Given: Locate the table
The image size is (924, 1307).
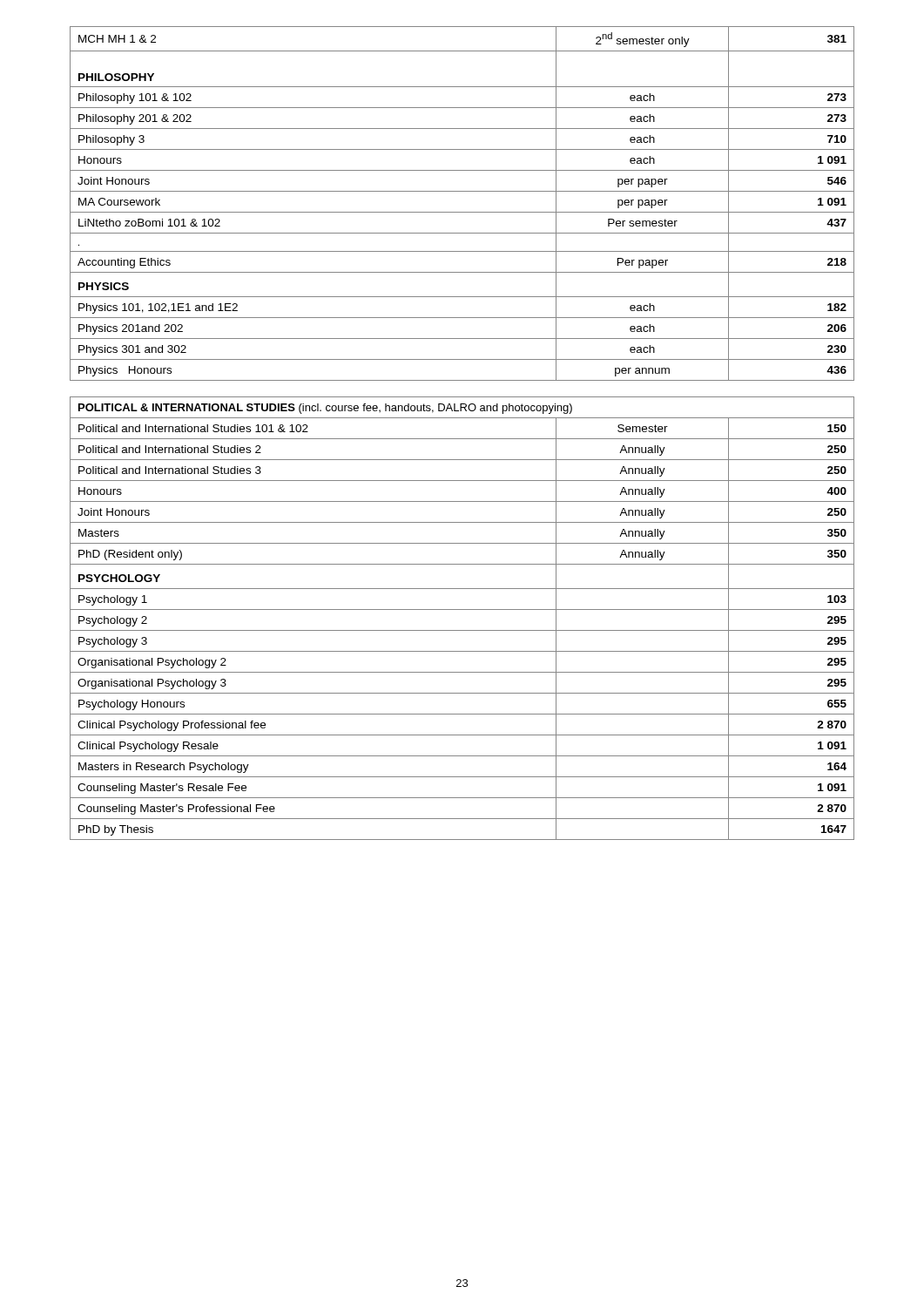Looking at the screenshot, I should 462,433.
